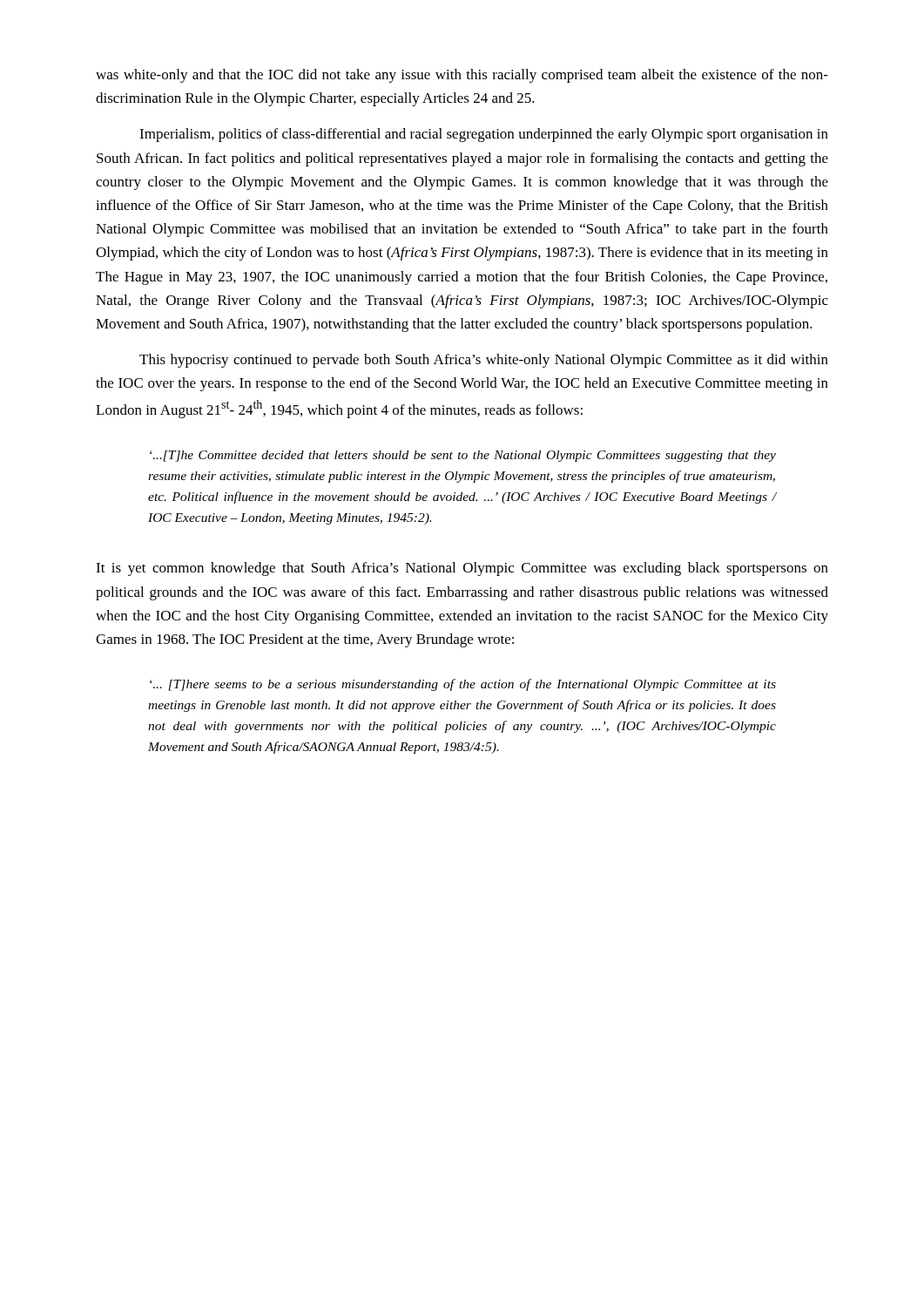Click the passage that begins "‘...[T]he Committee decided that"
Screen dimensions: 1307x924
(462, 486)
